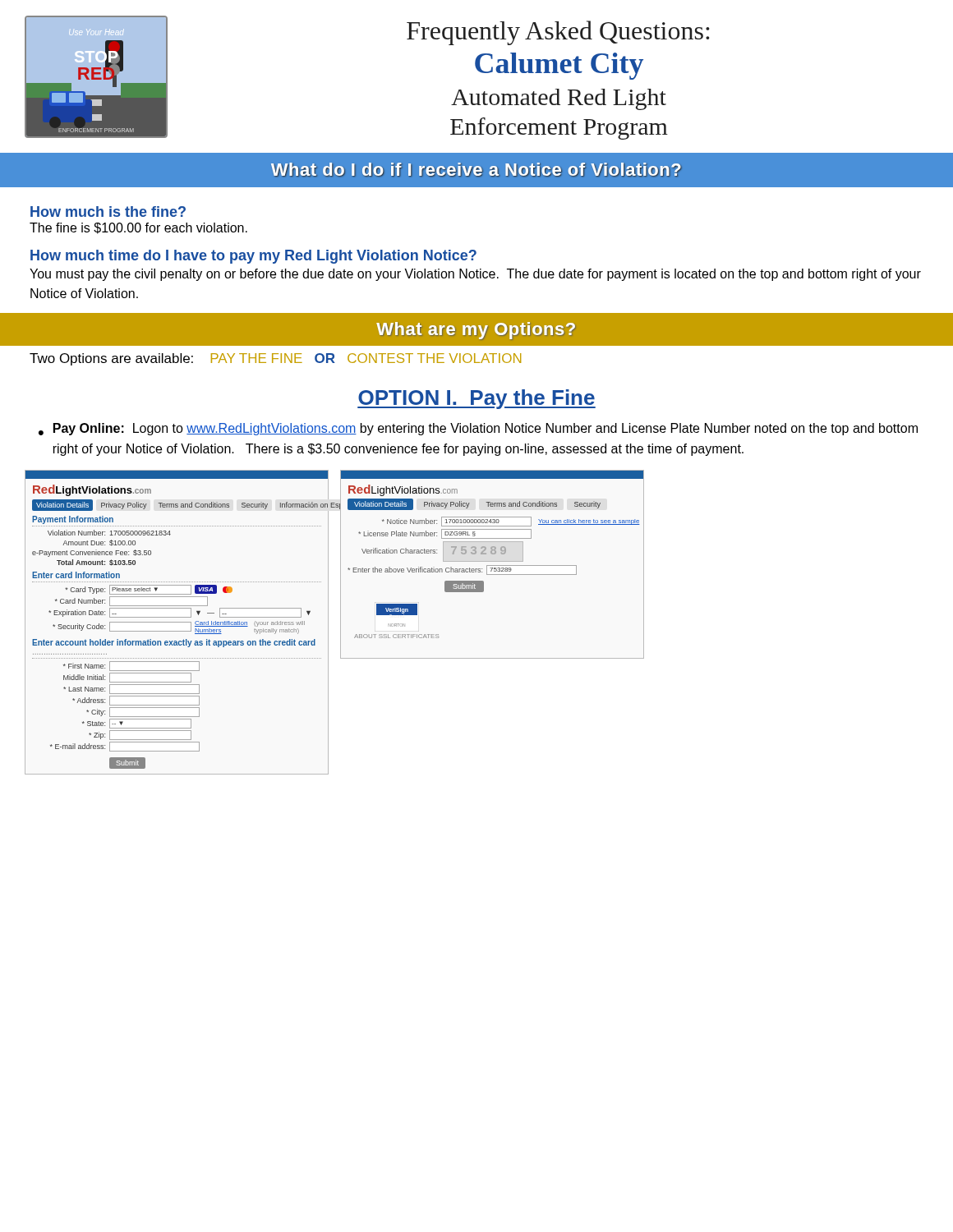Image resolution: width=953 pixels, height=1232 pixels.
Task: Find the text that reads "The fine is $100.00 for each violation."
Action: [139, 228]
